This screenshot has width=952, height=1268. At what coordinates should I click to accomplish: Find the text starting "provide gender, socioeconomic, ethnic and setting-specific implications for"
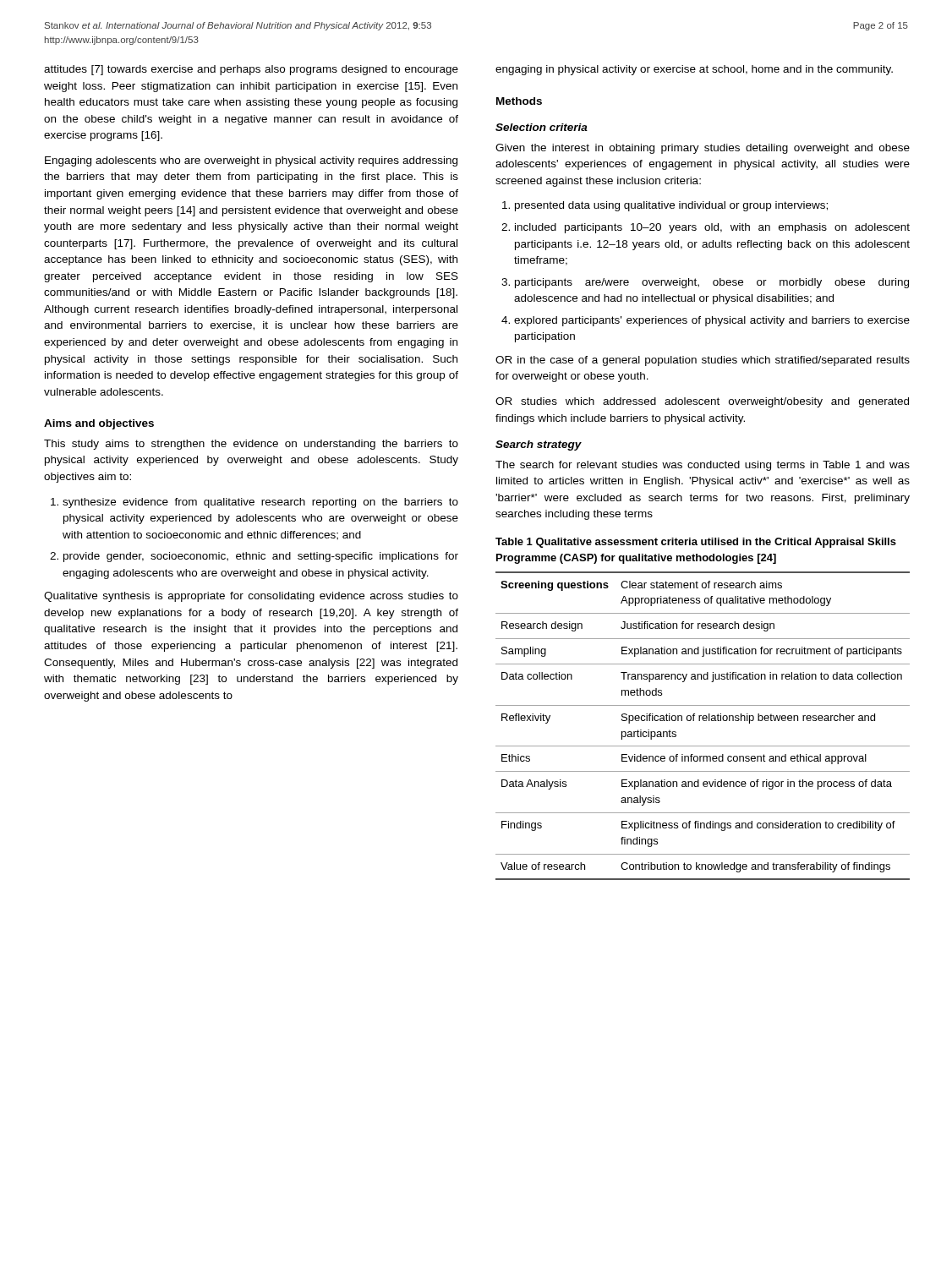tap(260, 564)
